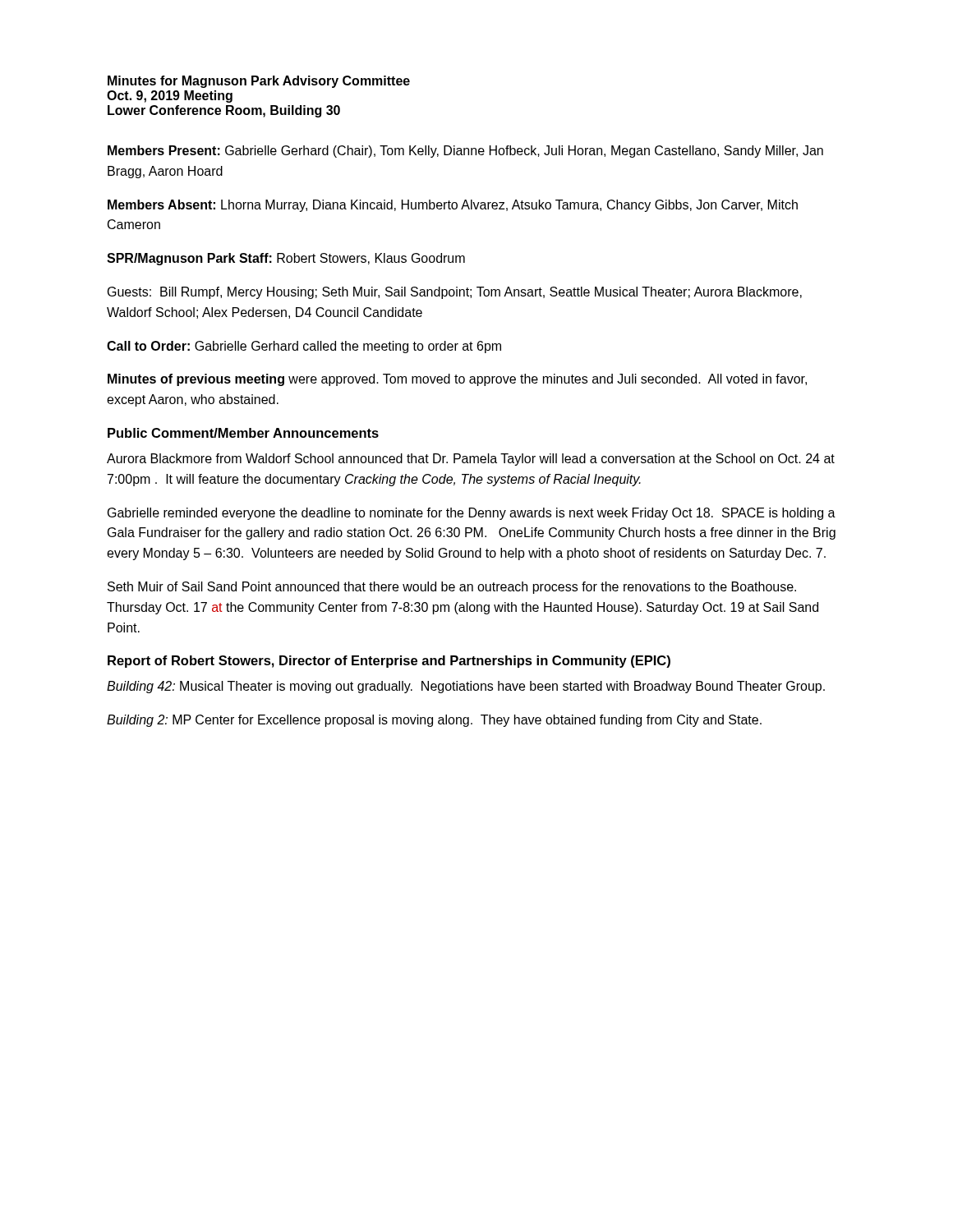
Task: Locate the text starting "Building 42: Musical Theater is moving out"
Action: pyautogui.click(x=466, y=687)
